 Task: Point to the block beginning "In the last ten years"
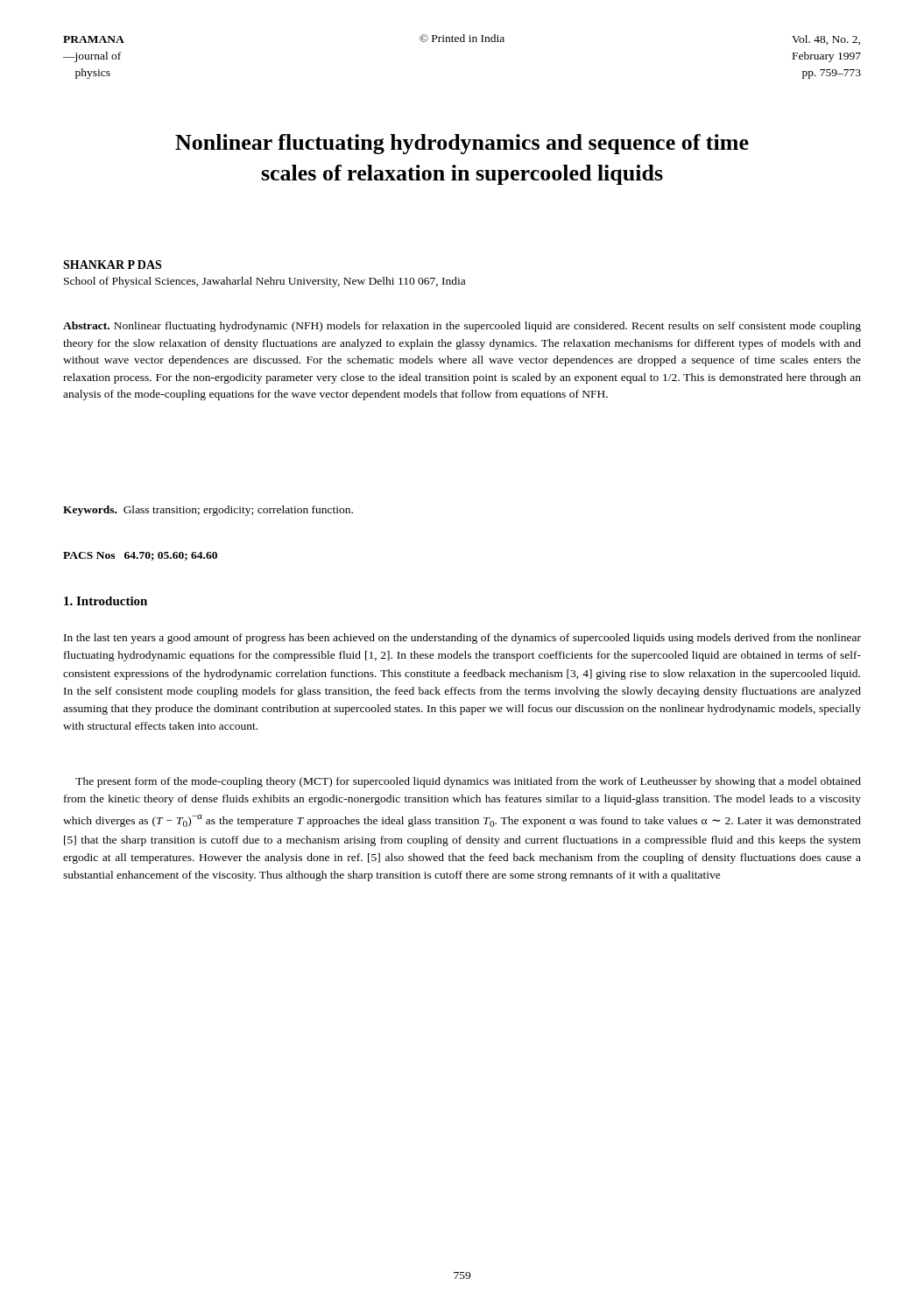(462, 682)
